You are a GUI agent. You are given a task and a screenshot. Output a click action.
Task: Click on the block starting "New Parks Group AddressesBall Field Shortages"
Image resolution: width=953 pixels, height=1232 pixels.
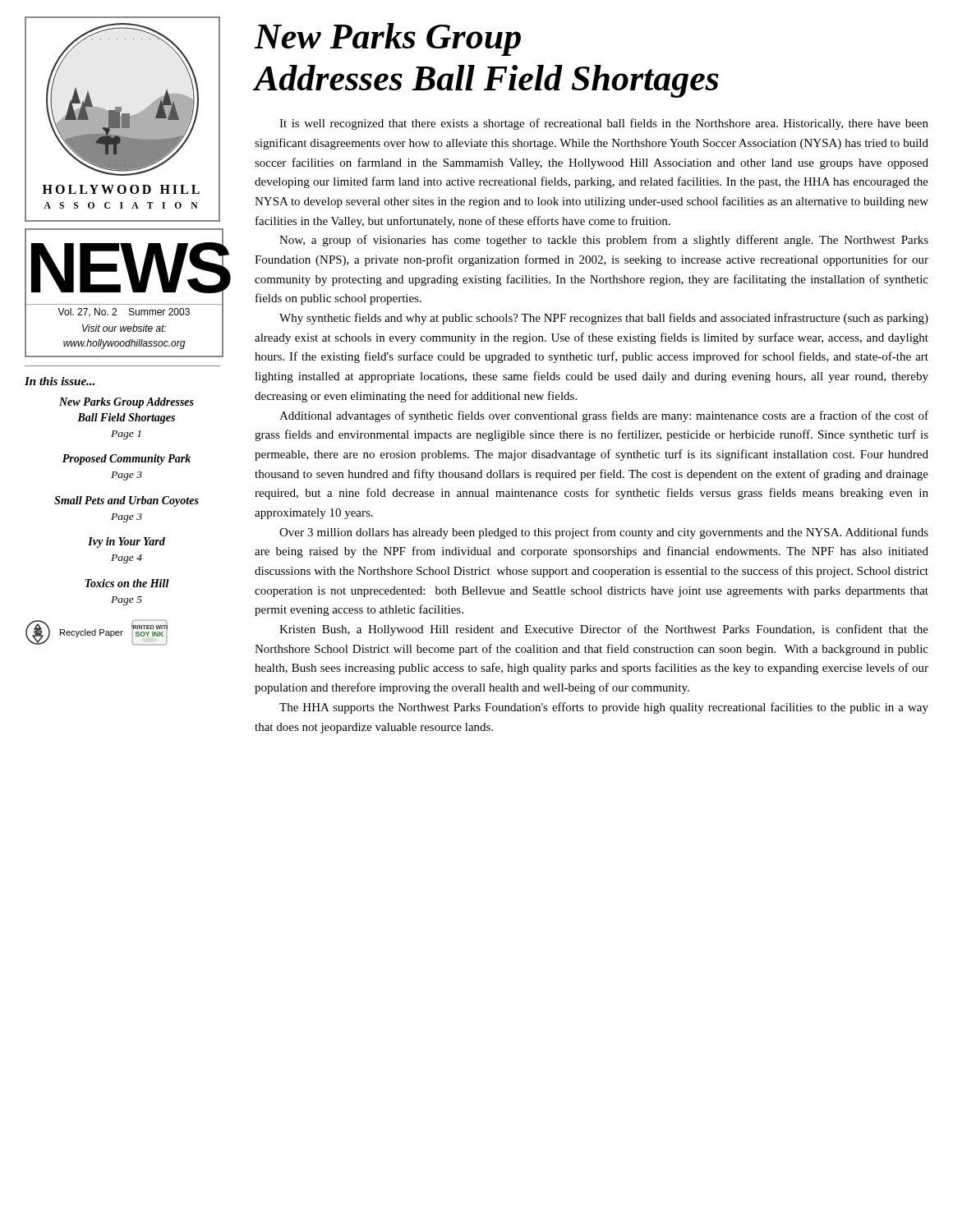pos(127,418)
